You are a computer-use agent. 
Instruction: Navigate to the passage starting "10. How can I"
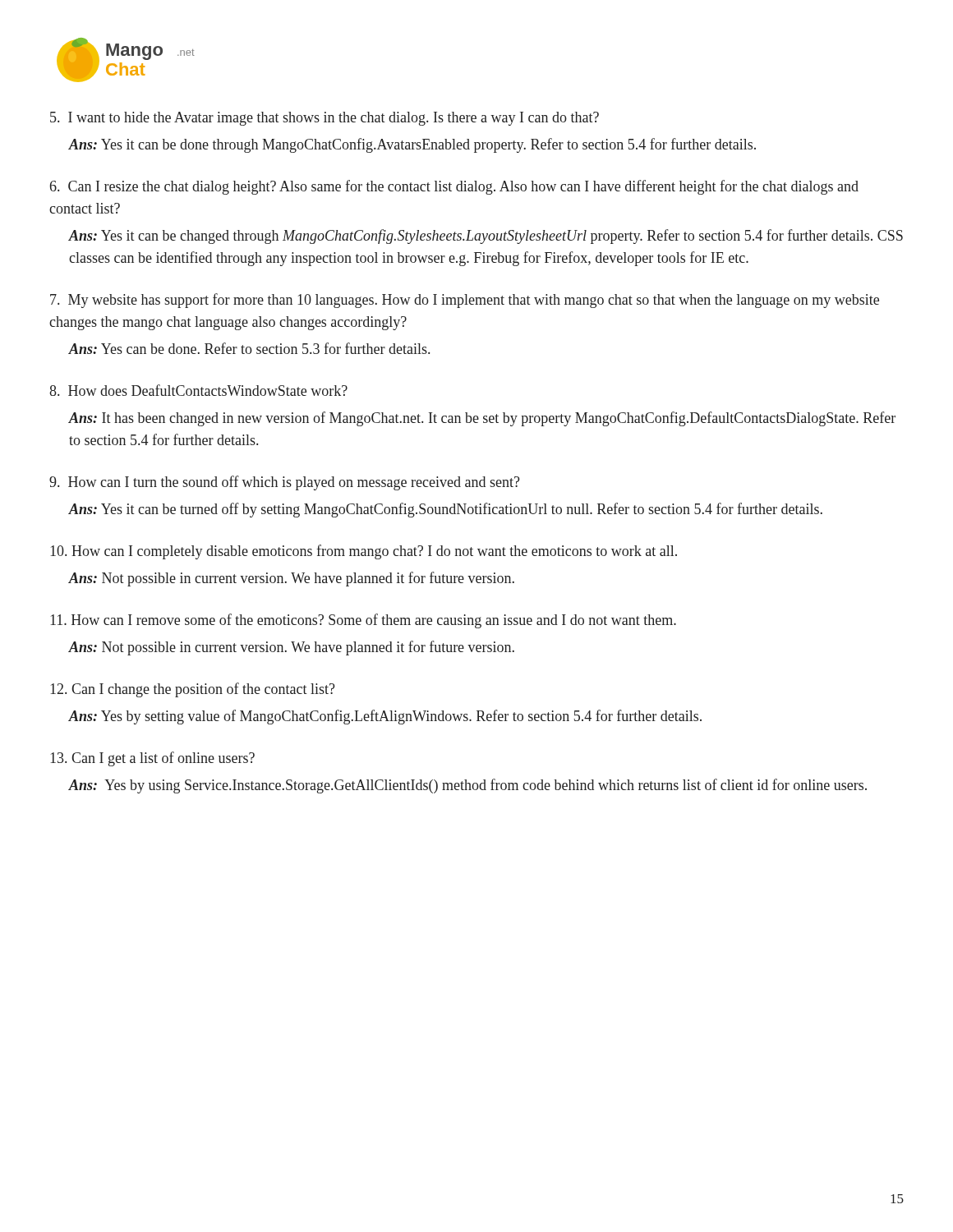pos(476,565)
